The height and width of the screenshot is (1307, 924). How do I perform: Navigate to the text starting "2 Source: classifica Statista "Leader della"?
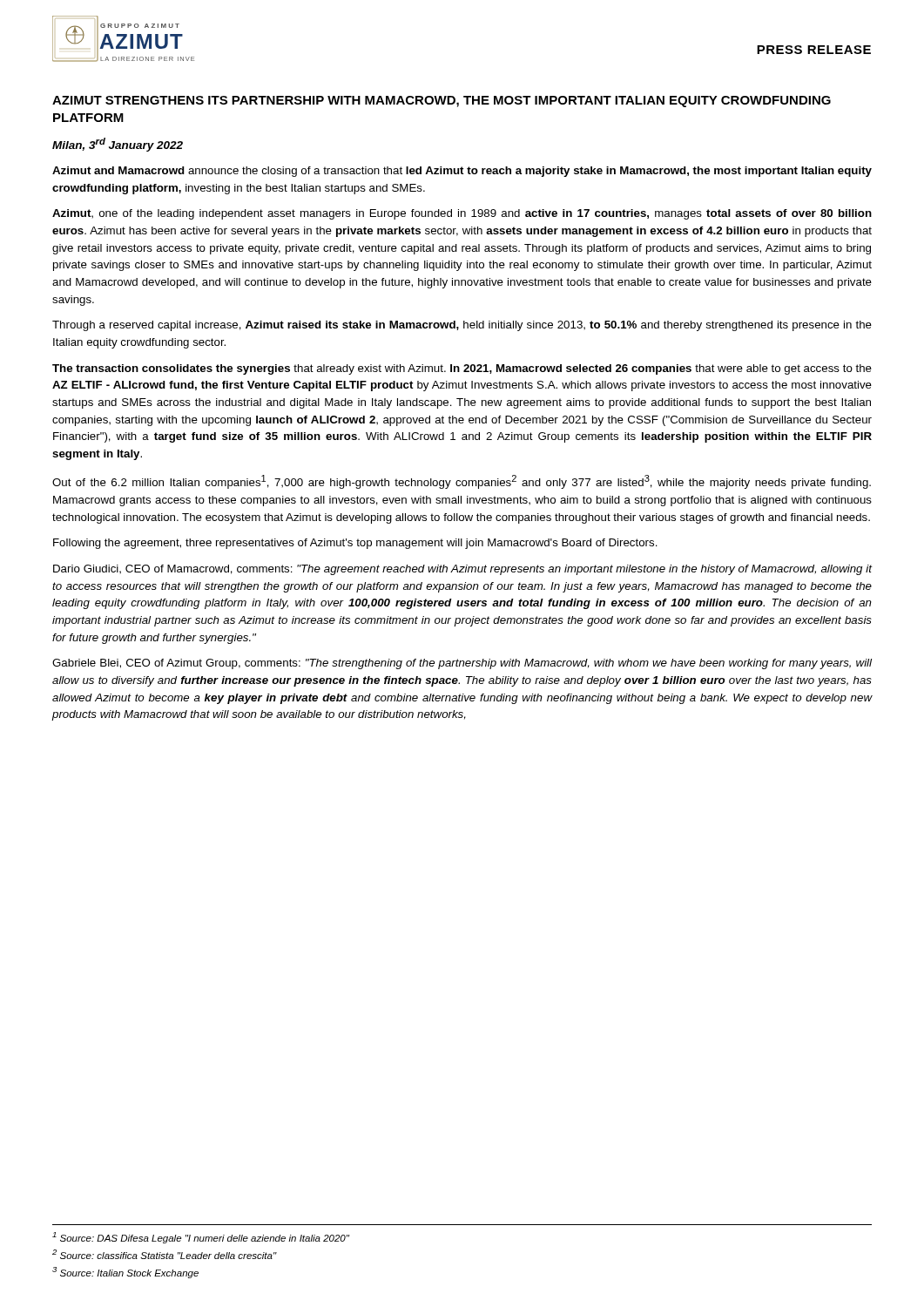pyautogui.click(x=164, y=1254)
